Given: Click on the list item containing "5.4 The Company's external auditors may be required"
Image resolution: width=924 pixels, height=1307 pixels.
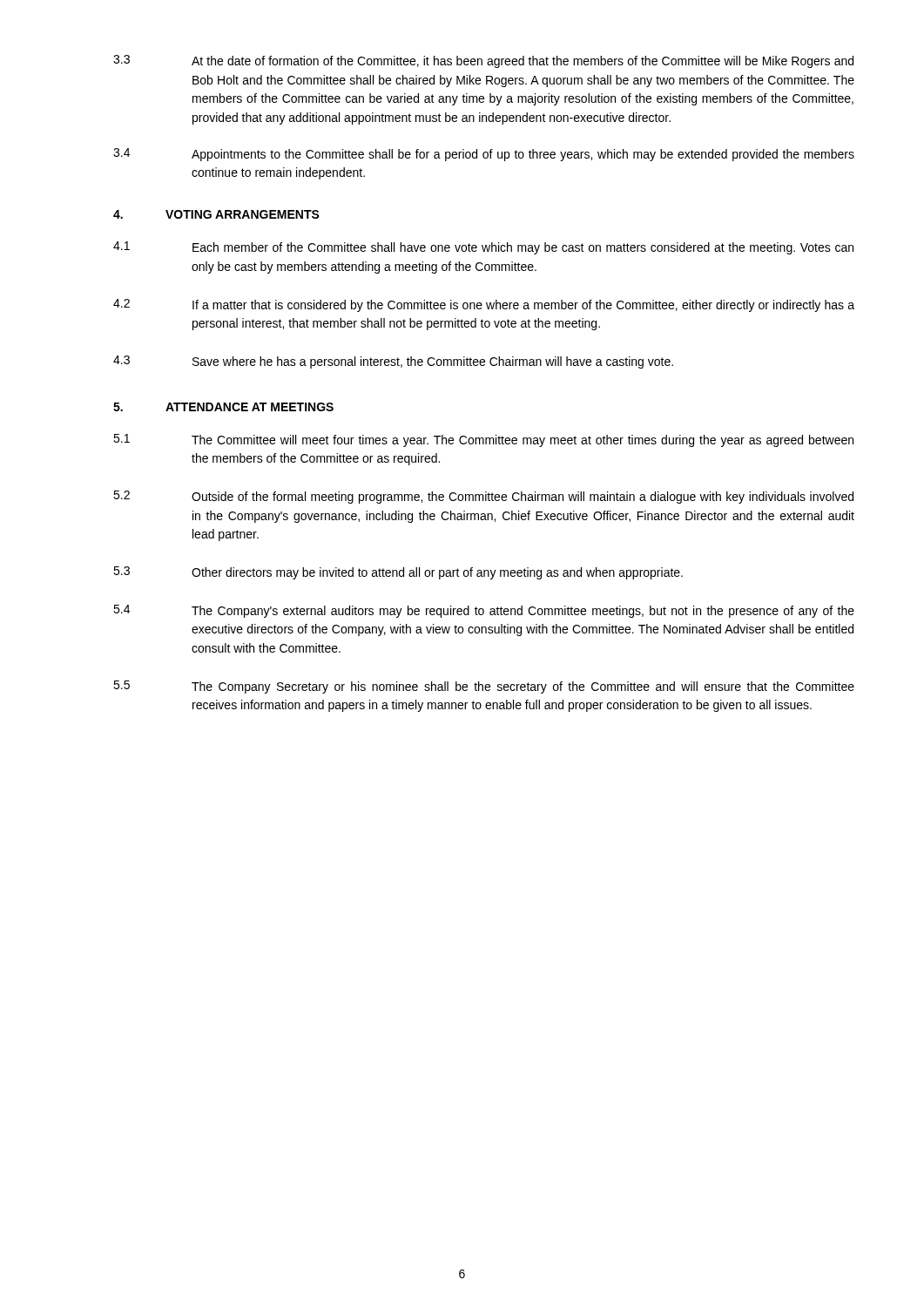Looking at the screenshot, I should pyautogui.click(x=484, y=630).
